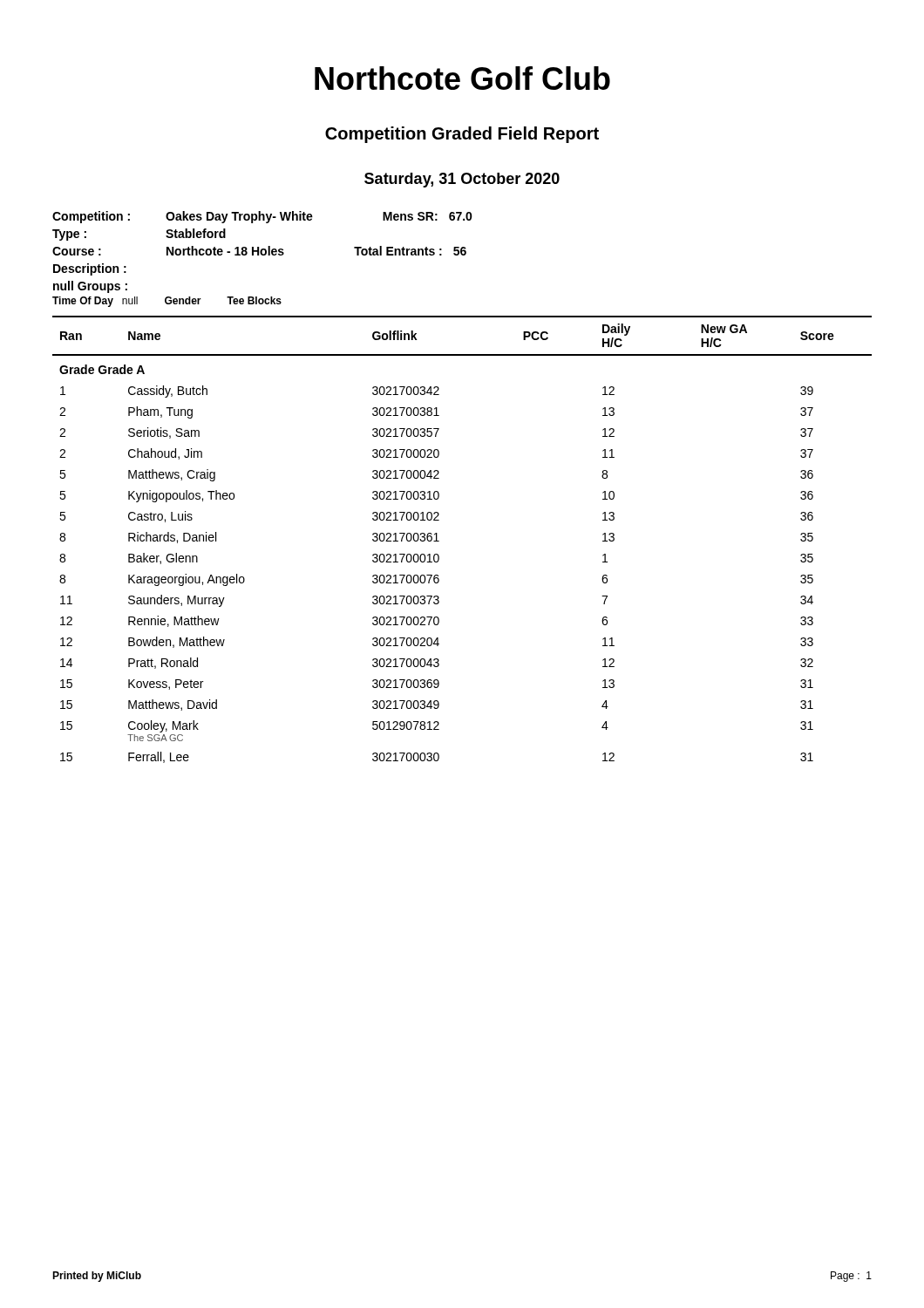Click on the text block that reads "Course : Northcote - 18 Holes"
The image size is (924, 1308).
260,251
